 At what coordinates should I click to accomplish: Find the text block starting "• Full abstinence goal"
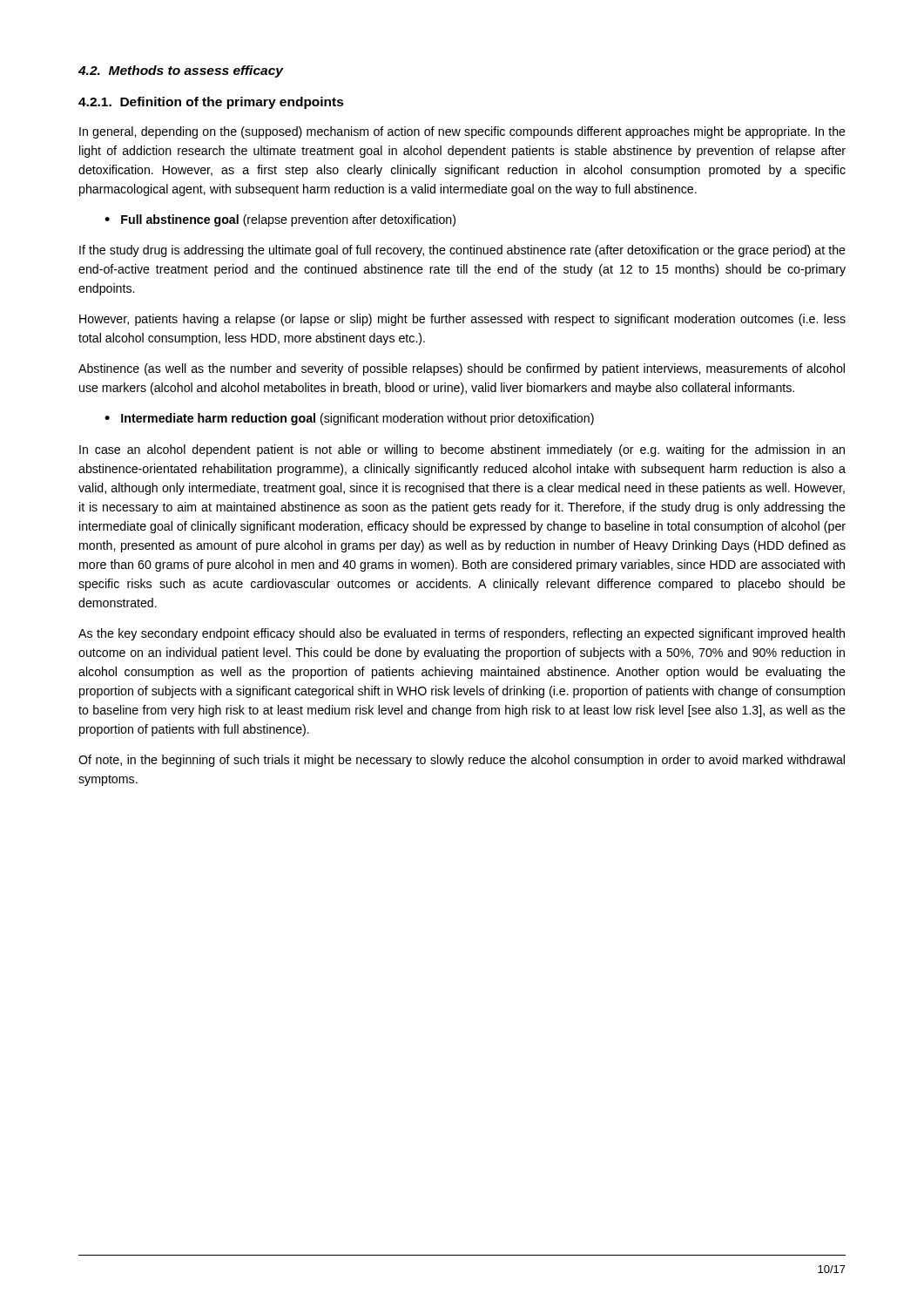click(280, 220)
